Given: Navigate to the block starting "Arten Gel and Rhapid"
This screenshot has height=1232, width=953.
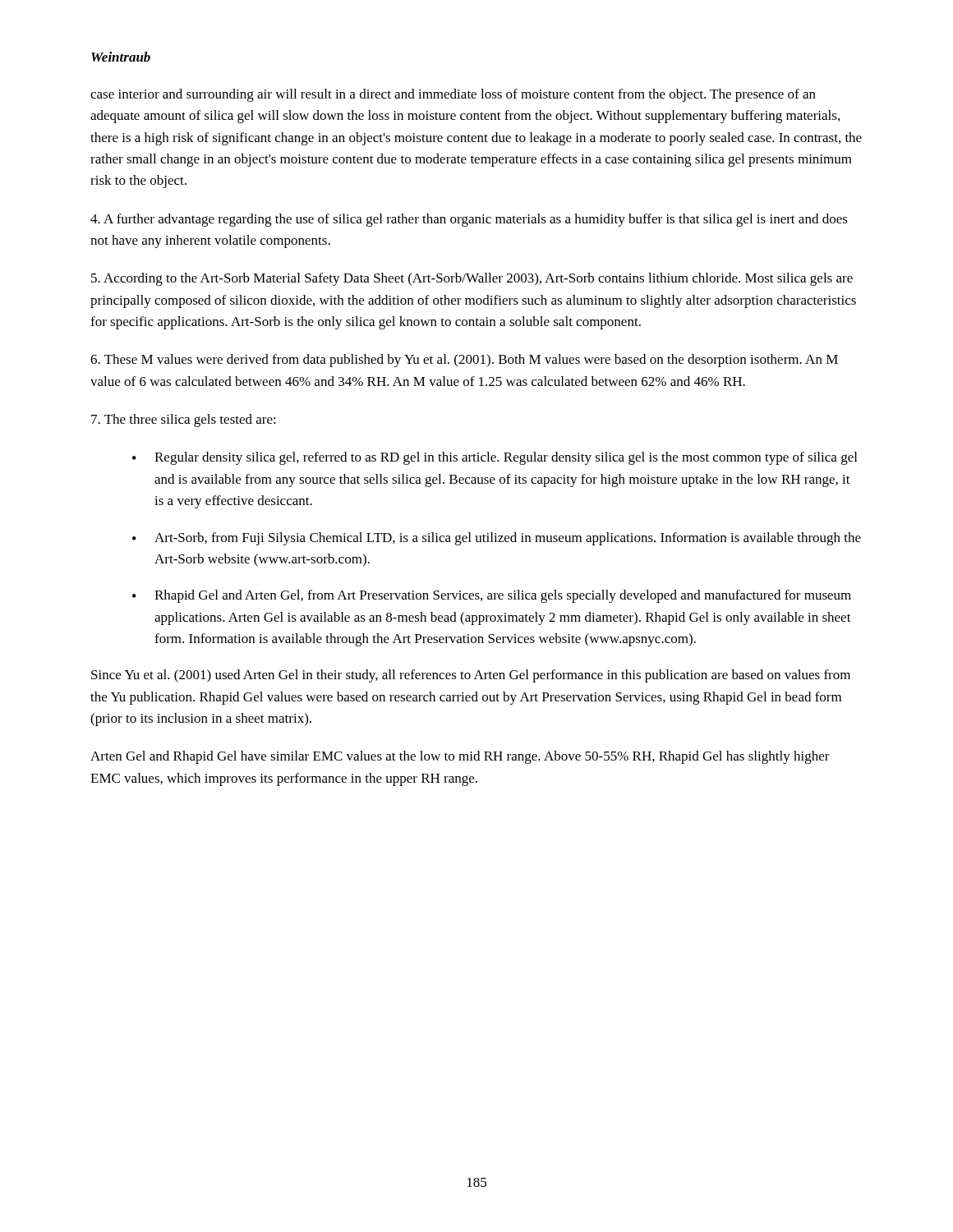Looking at the screenshot, I should [460, 767].
